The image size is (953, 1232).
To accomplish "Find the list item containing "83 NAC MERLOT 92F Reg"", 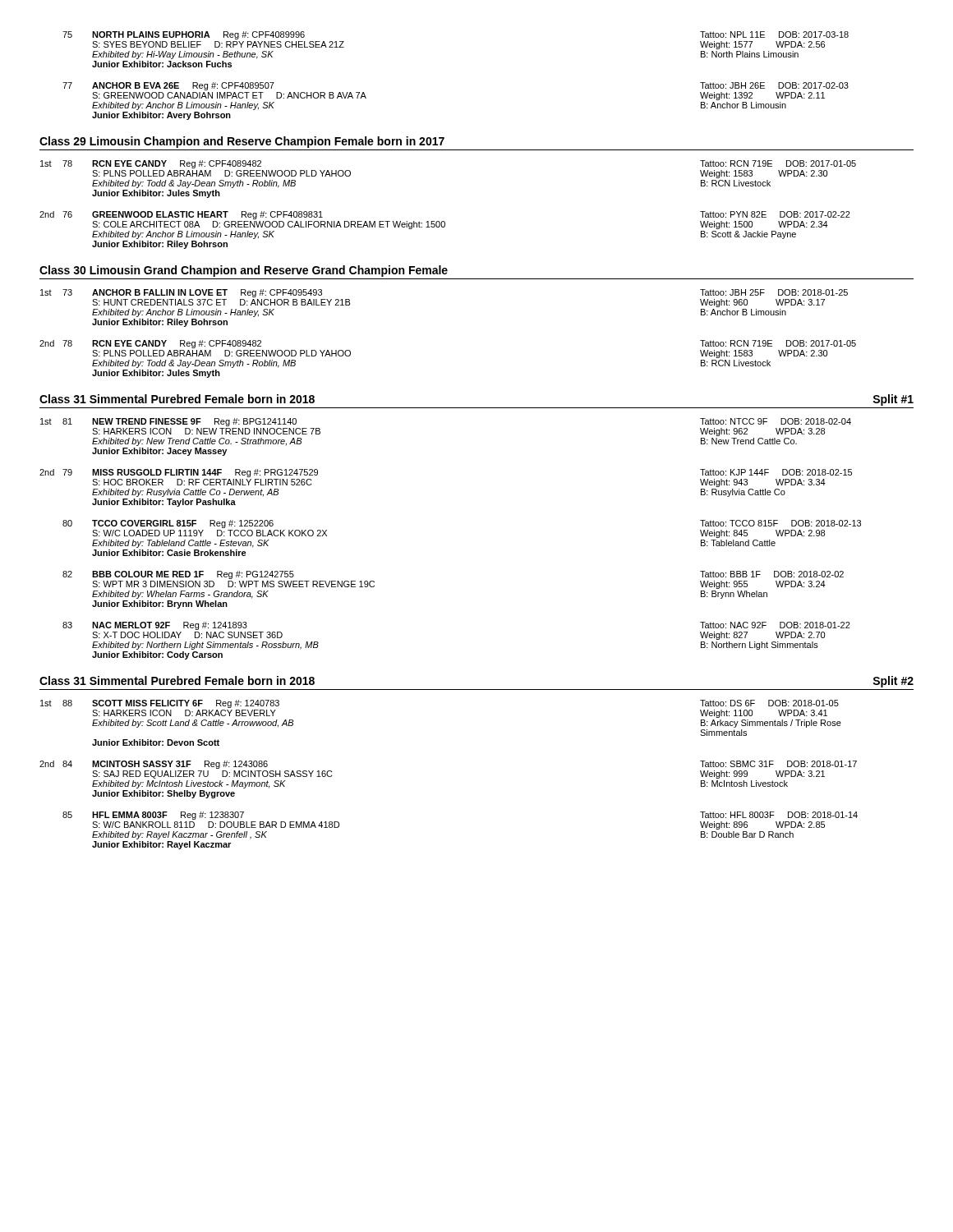I will pos(131,625).
